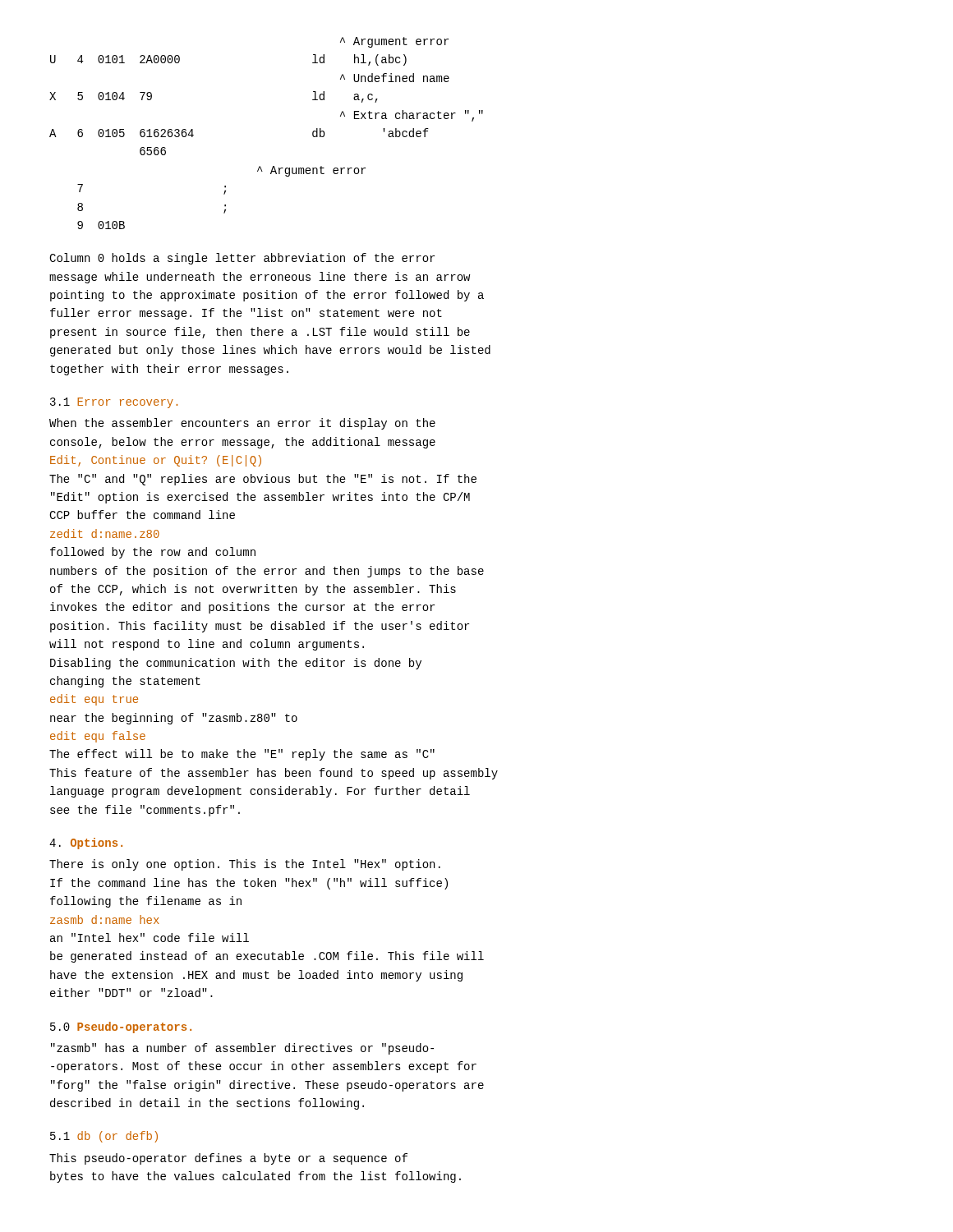
Task: Point to the region starting "Column 0 holds a"
Action: [270, 314]
